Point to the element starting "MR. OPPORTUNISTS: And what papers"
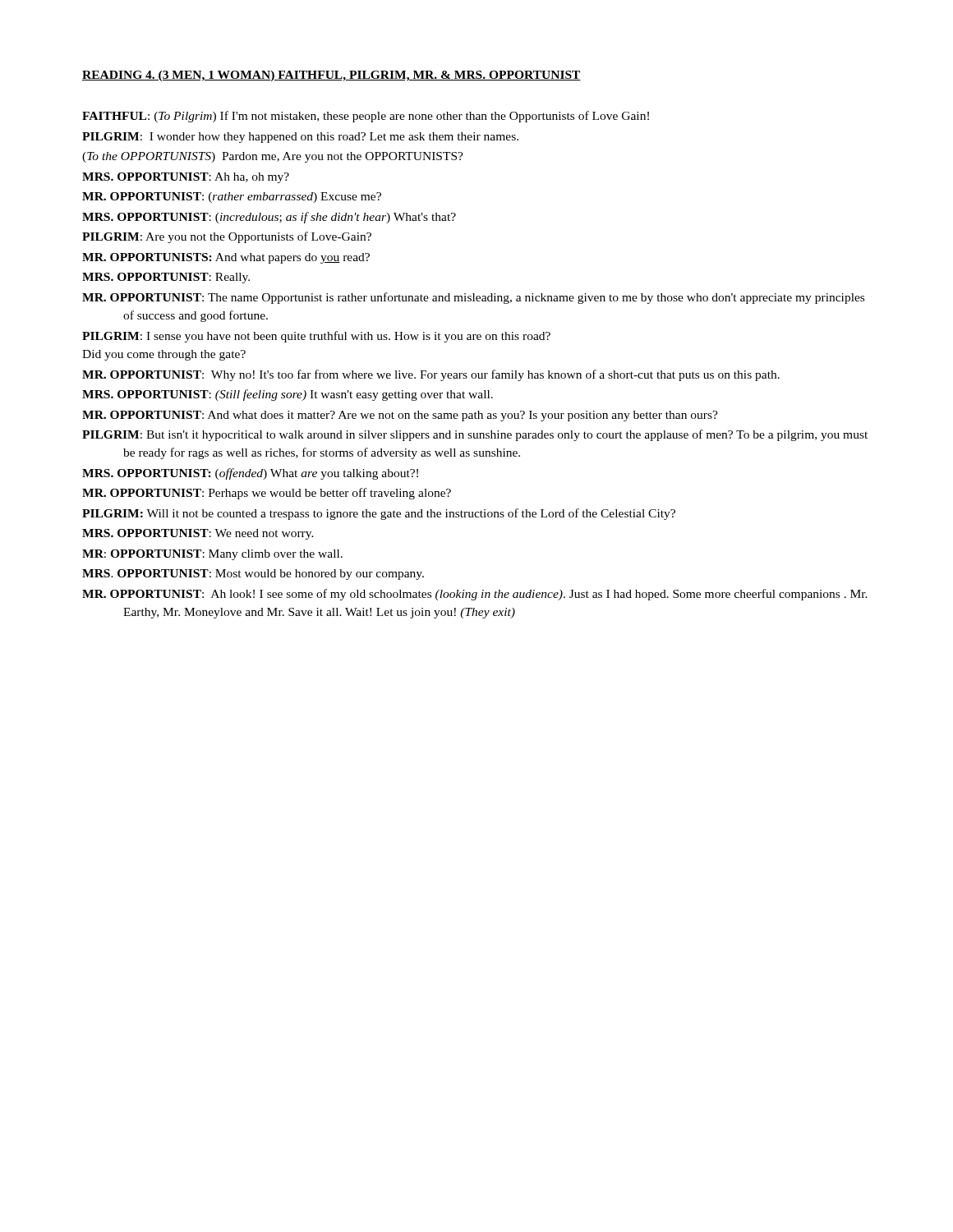 click(226, 256)
